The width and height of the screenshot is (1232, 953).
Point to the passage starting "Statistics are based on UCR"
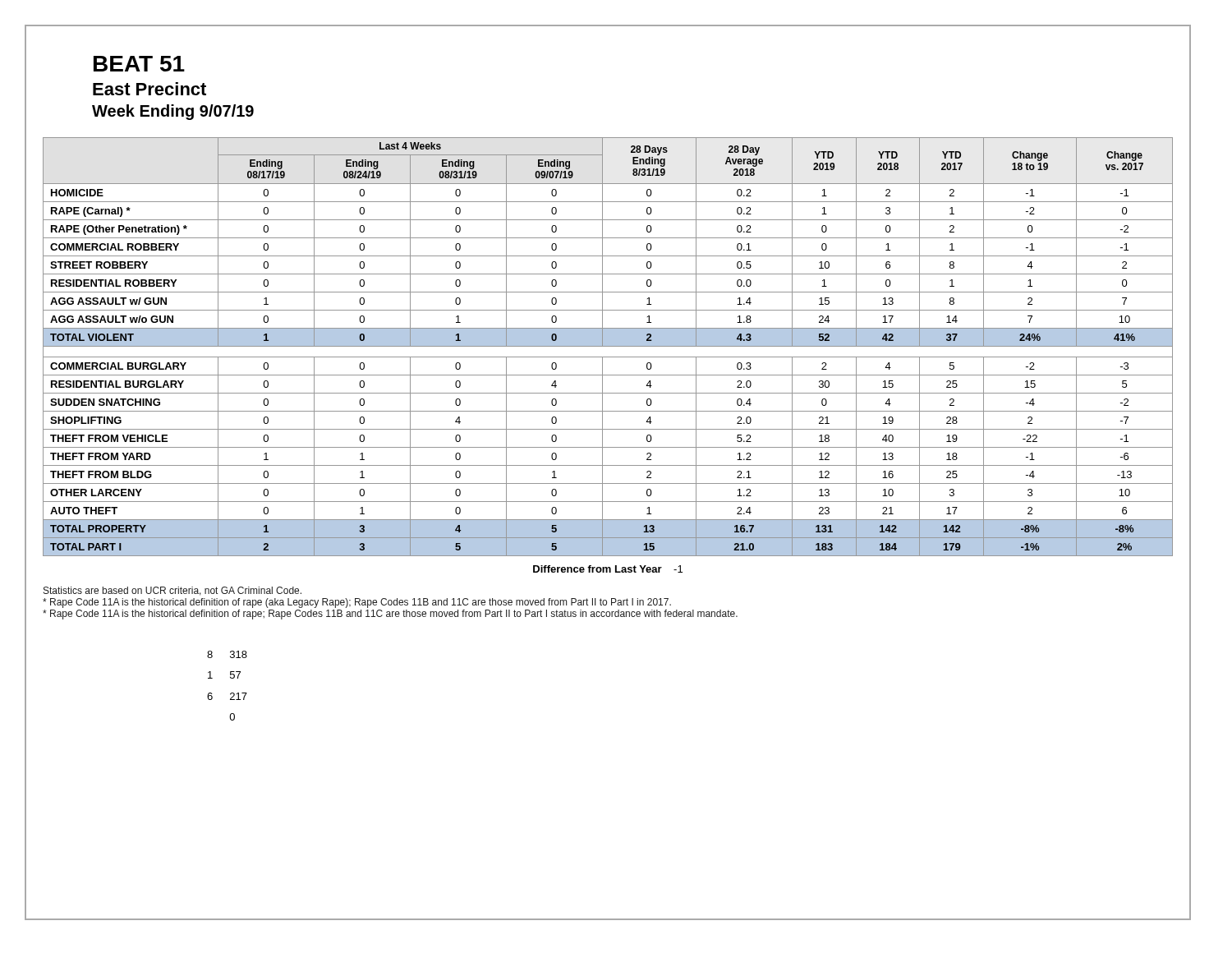point(173,591)
